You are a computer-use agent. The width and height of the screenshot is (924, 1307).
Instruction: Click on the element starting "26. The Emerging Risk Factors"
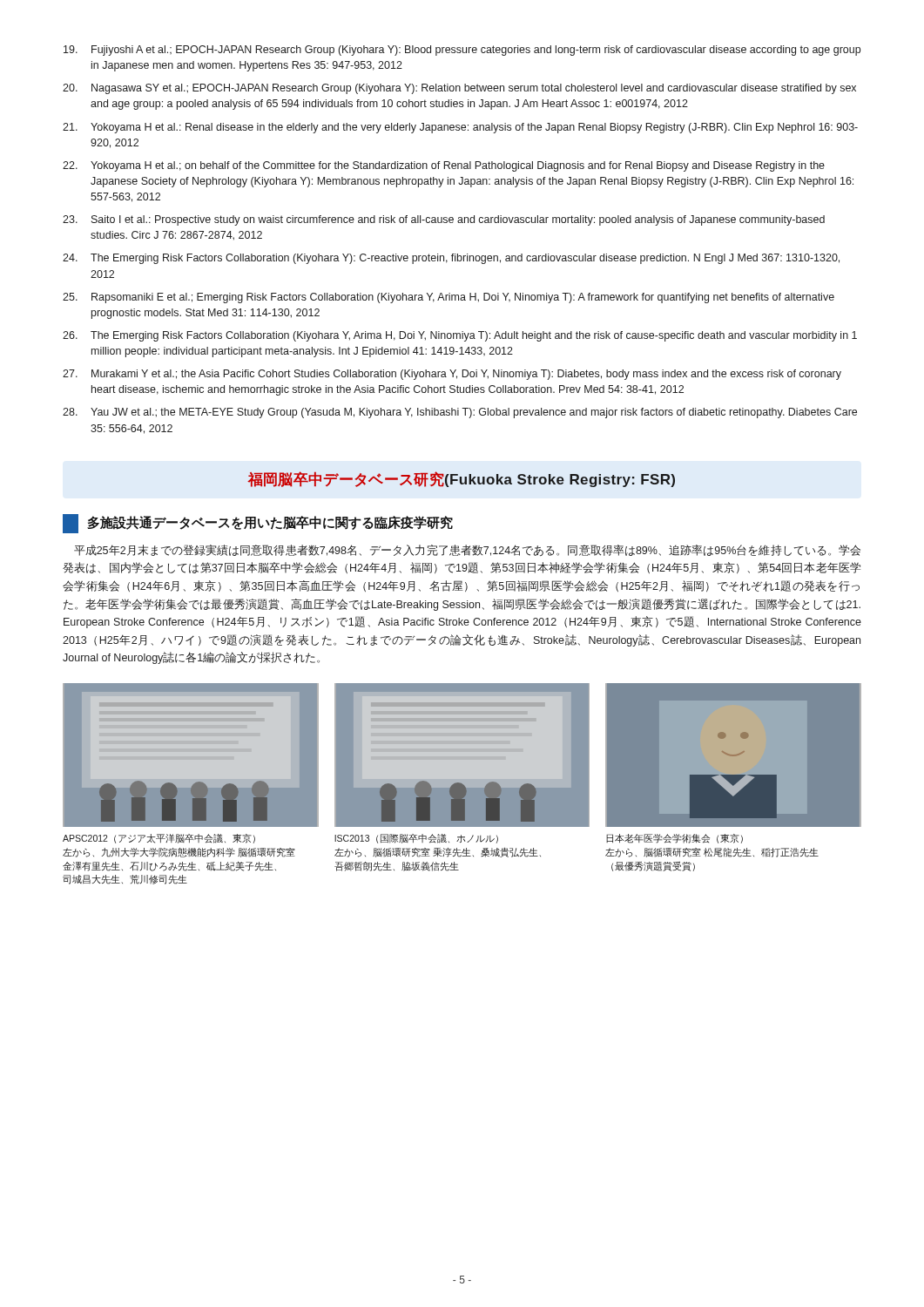point(462,343)
